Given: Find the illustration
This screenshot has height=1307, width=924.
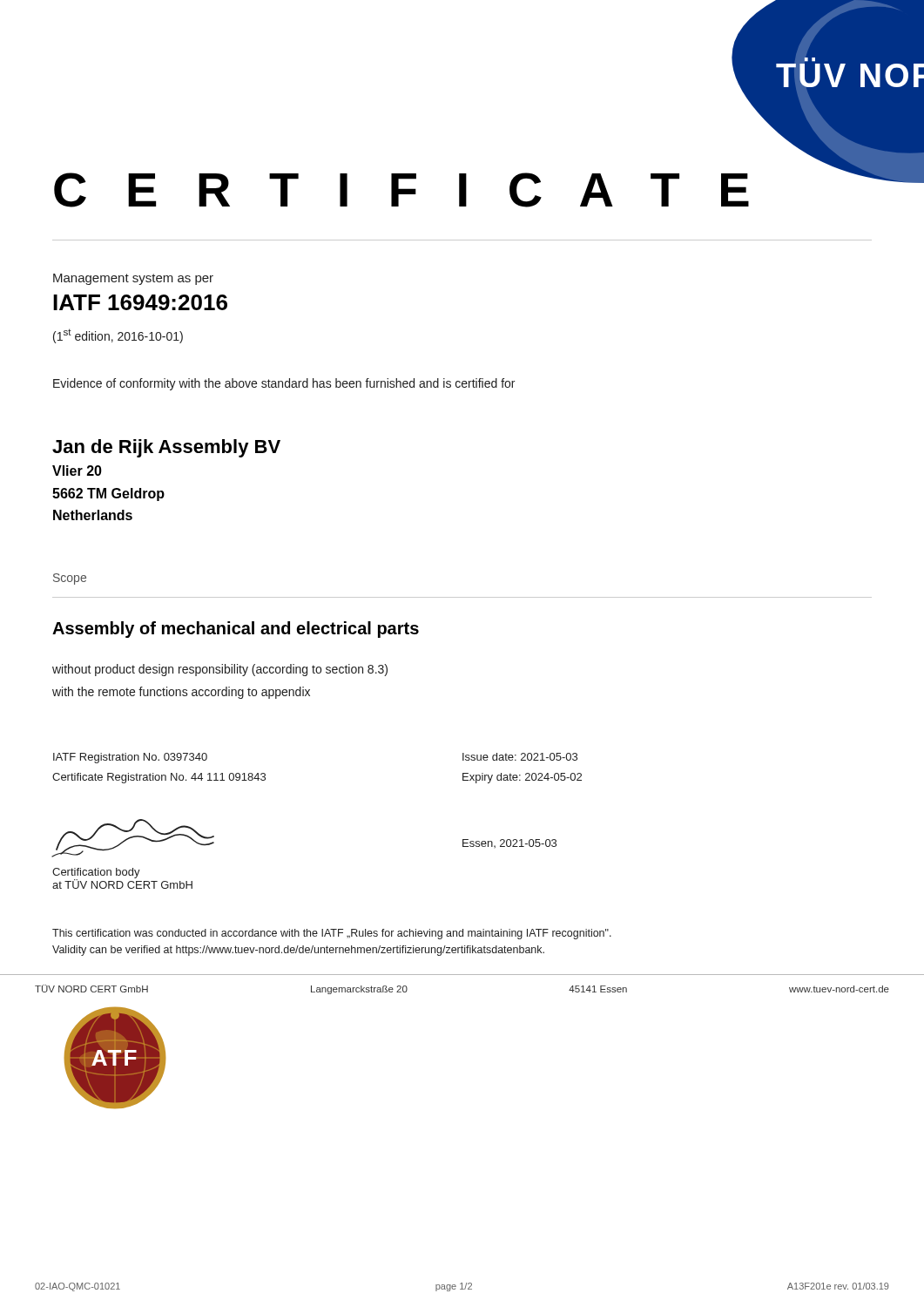Looking at the screenshot, I should click(x=135, y=834).
